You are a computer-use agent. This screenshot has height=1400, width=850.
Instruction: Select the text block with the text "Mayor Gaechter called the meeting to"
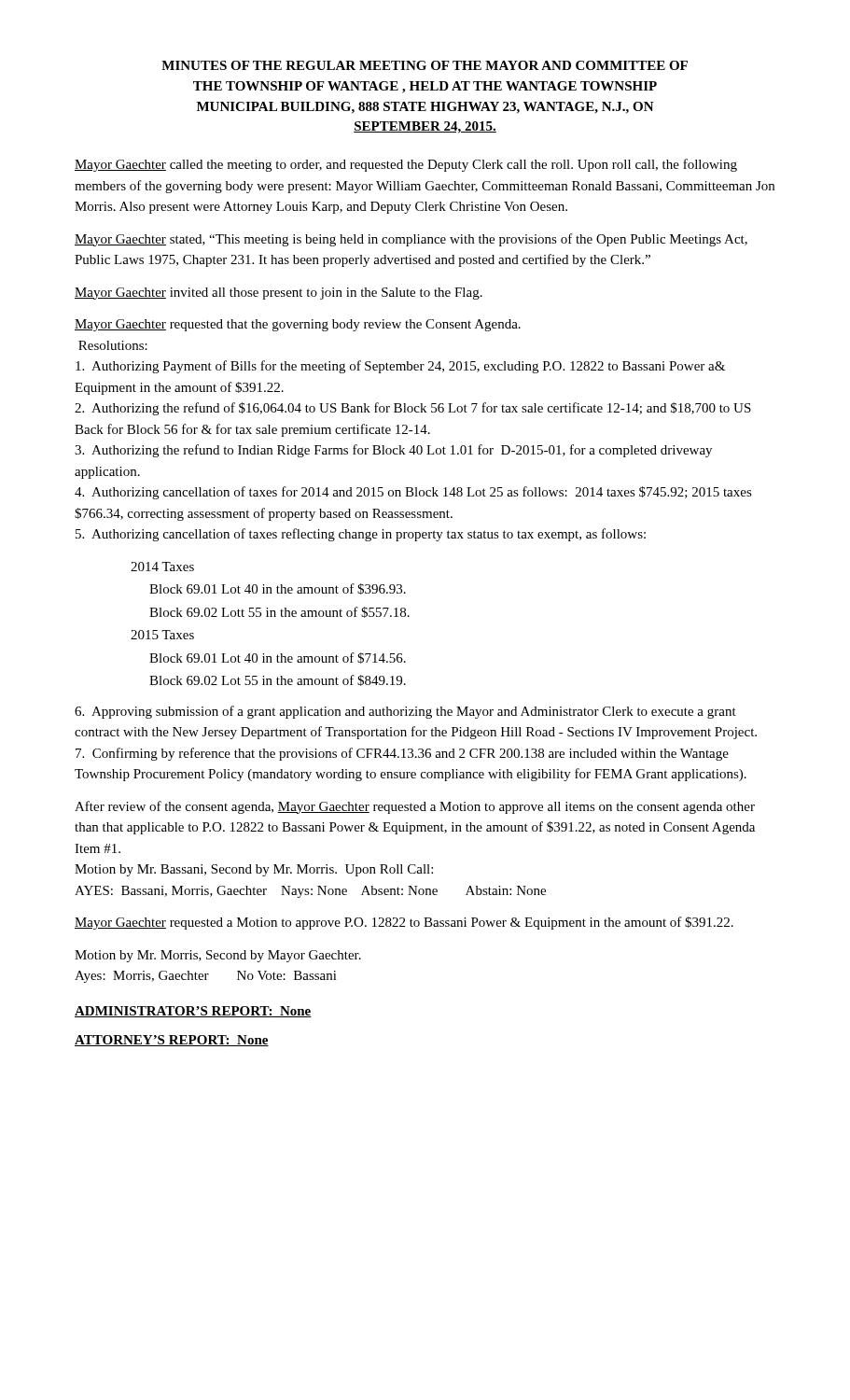[425, 185]
